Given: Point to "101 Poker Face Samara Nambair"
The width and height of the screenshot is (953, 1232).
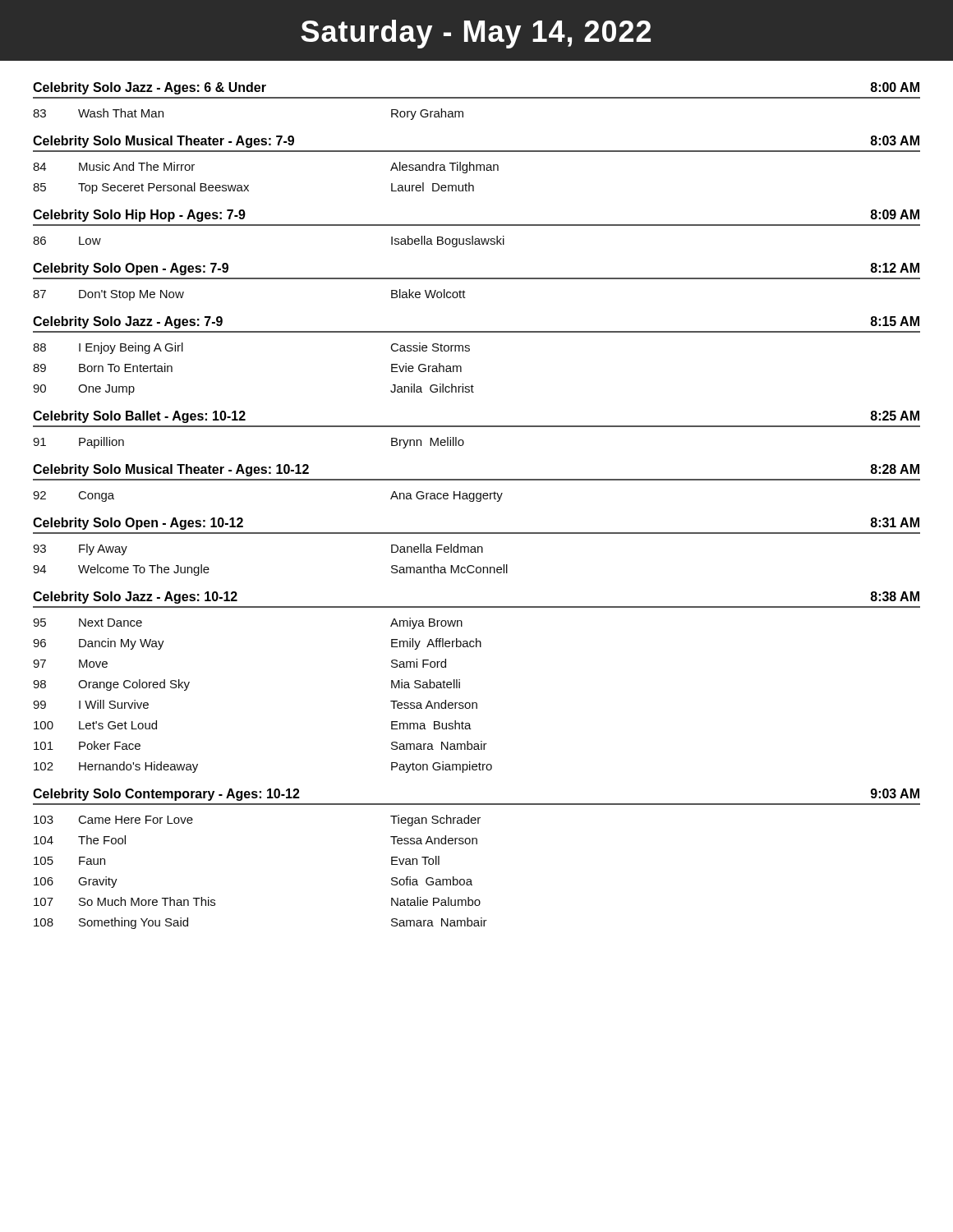Looking at the screenshot, I should coord(45,745).
